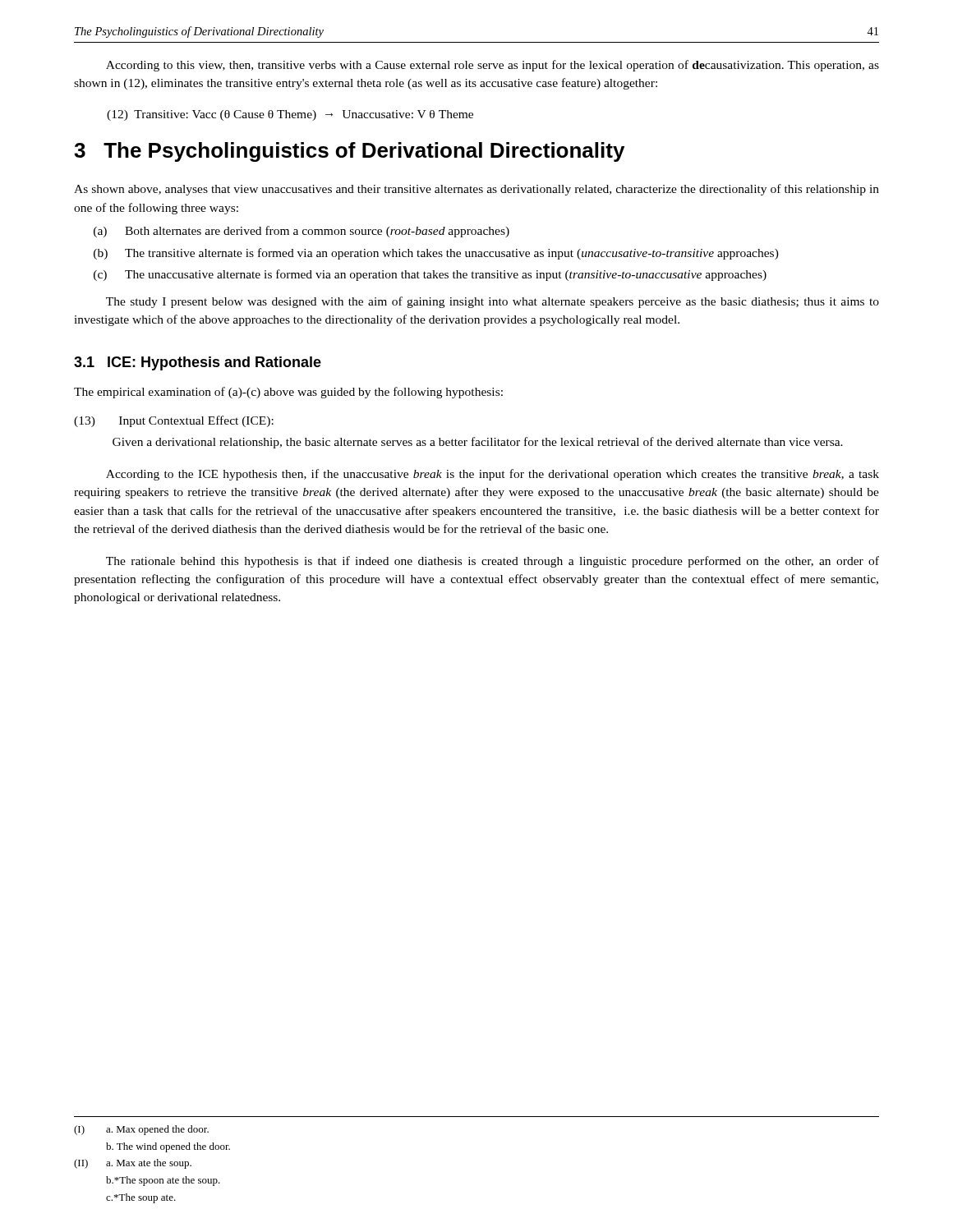Image resolution: width=953 pixels, height=1232 pixels.
Task: Select the formula with the text "(12) Transitive: Vacc"
Action: (290, 114)
